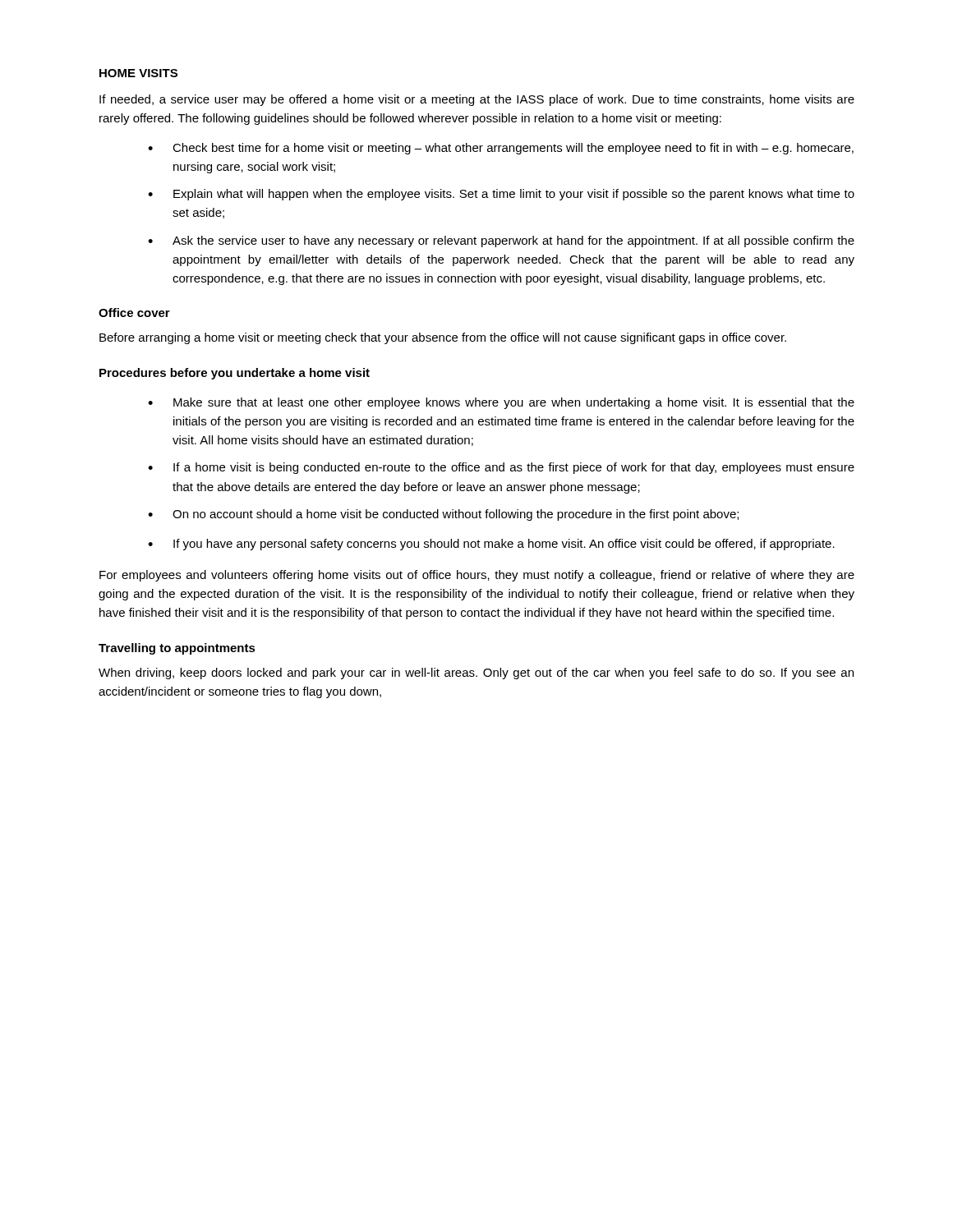
Task: Where is the passage that starts "• Ask the service user to"?
Action: pos(501,259)
